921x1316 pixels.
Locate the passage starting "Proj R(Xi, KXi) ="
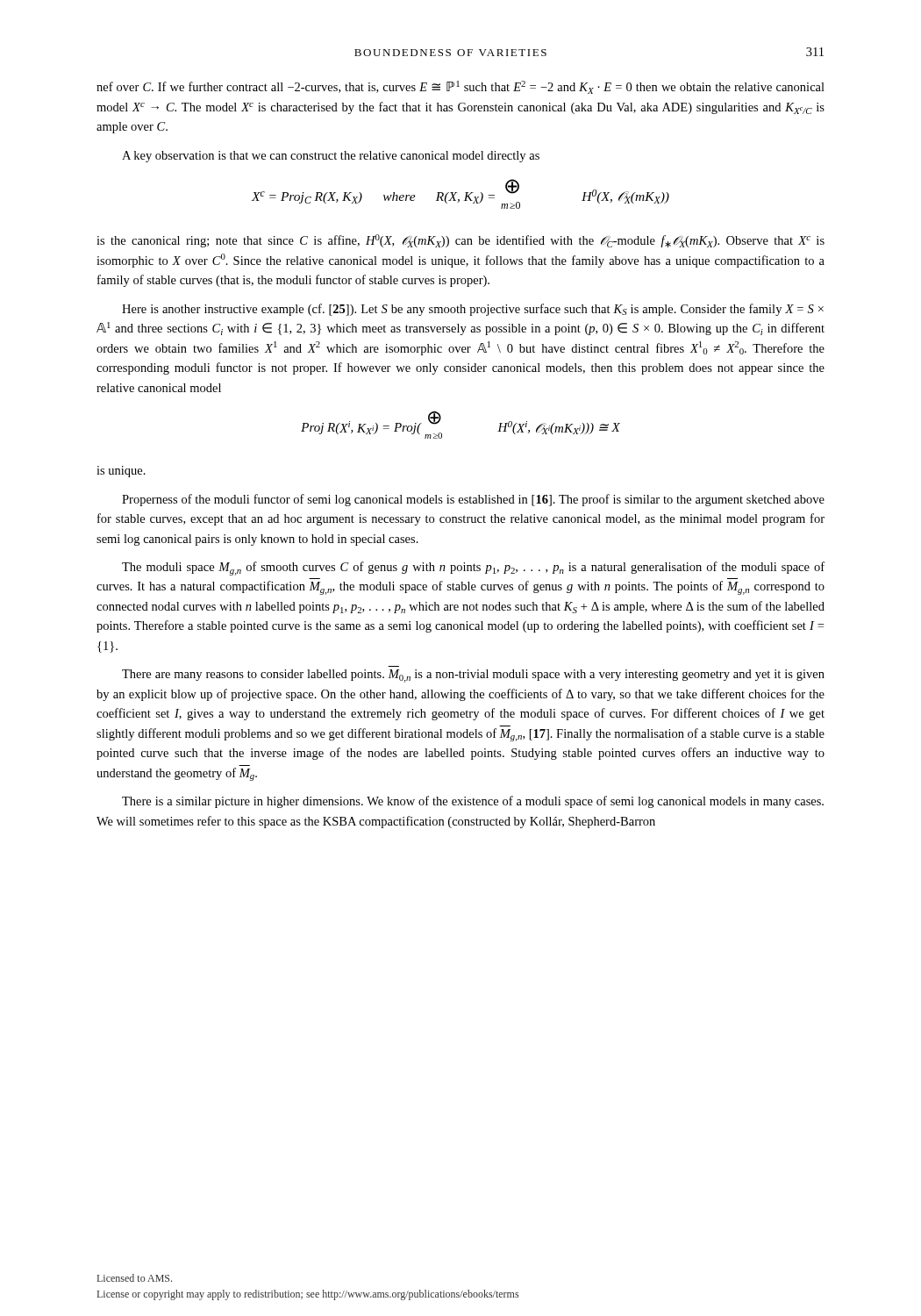click(x=366, y=424)
